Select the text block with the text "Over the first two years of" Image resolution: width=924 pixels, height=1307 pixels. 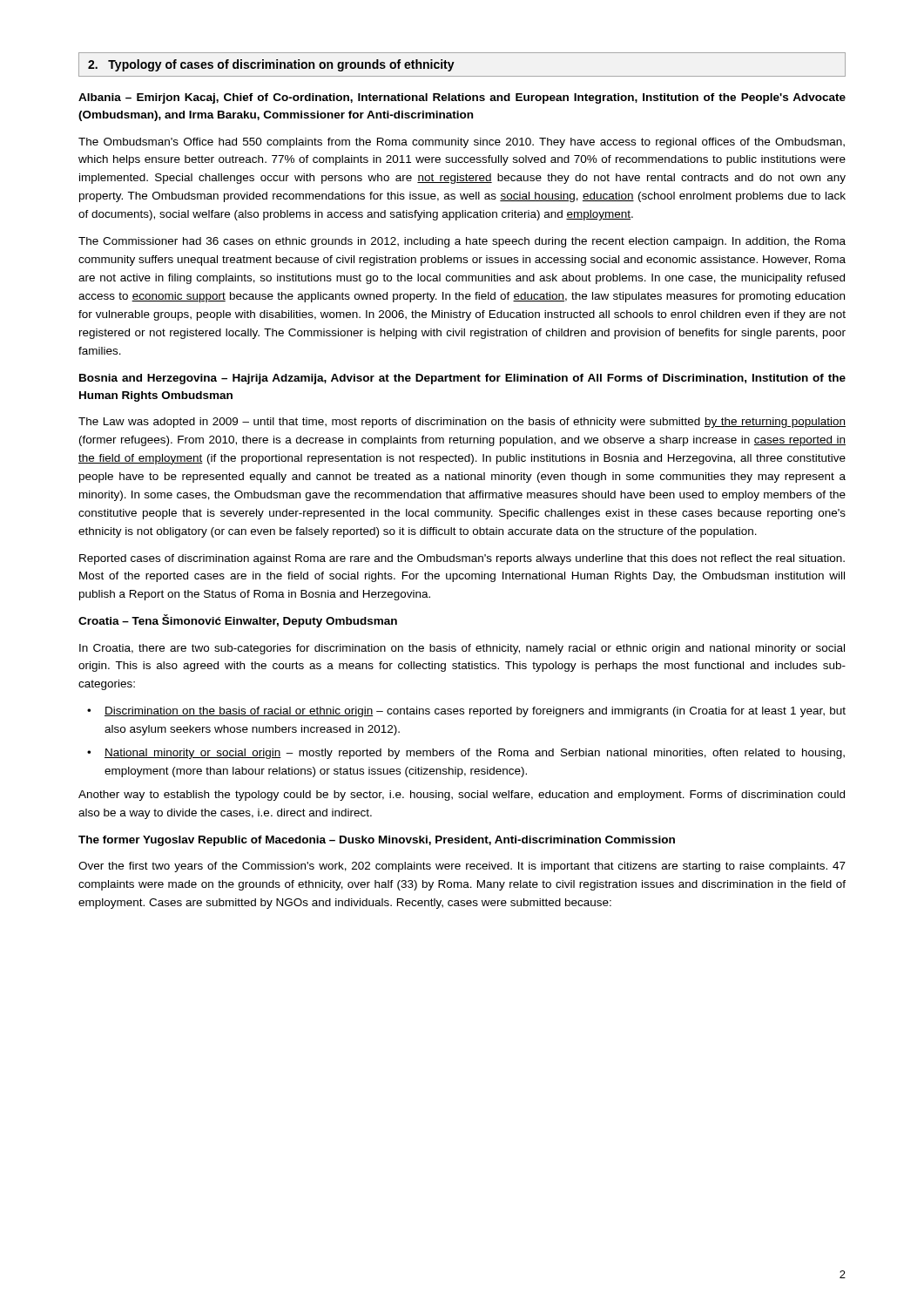click(462, 884)
